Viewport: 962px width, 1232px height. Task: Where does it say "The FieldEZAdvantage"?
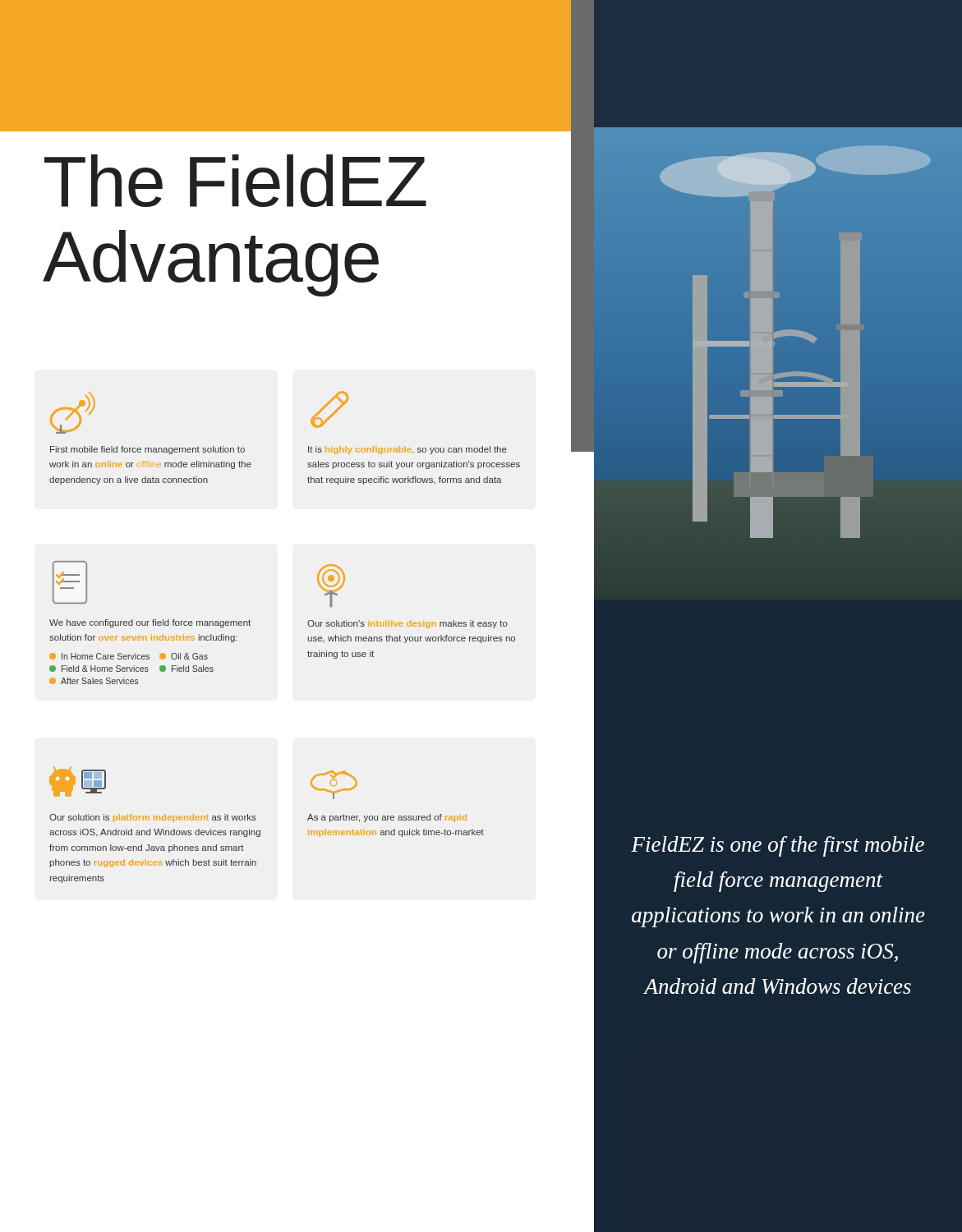click(297, 220)
